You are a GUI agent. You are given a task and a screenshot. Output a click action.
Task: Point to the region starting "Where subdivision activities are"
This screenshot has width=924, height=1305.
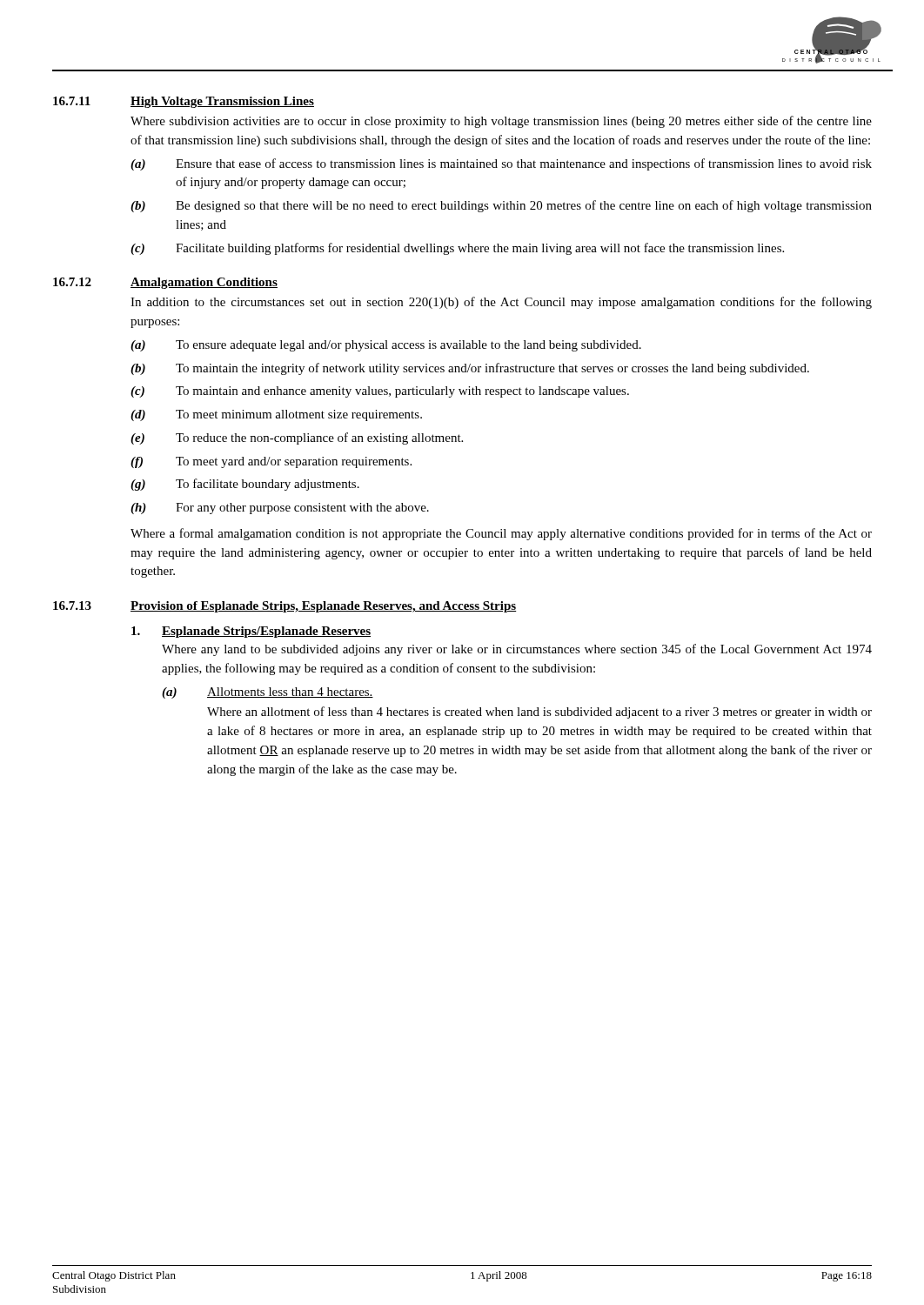(x=501, y=130)
